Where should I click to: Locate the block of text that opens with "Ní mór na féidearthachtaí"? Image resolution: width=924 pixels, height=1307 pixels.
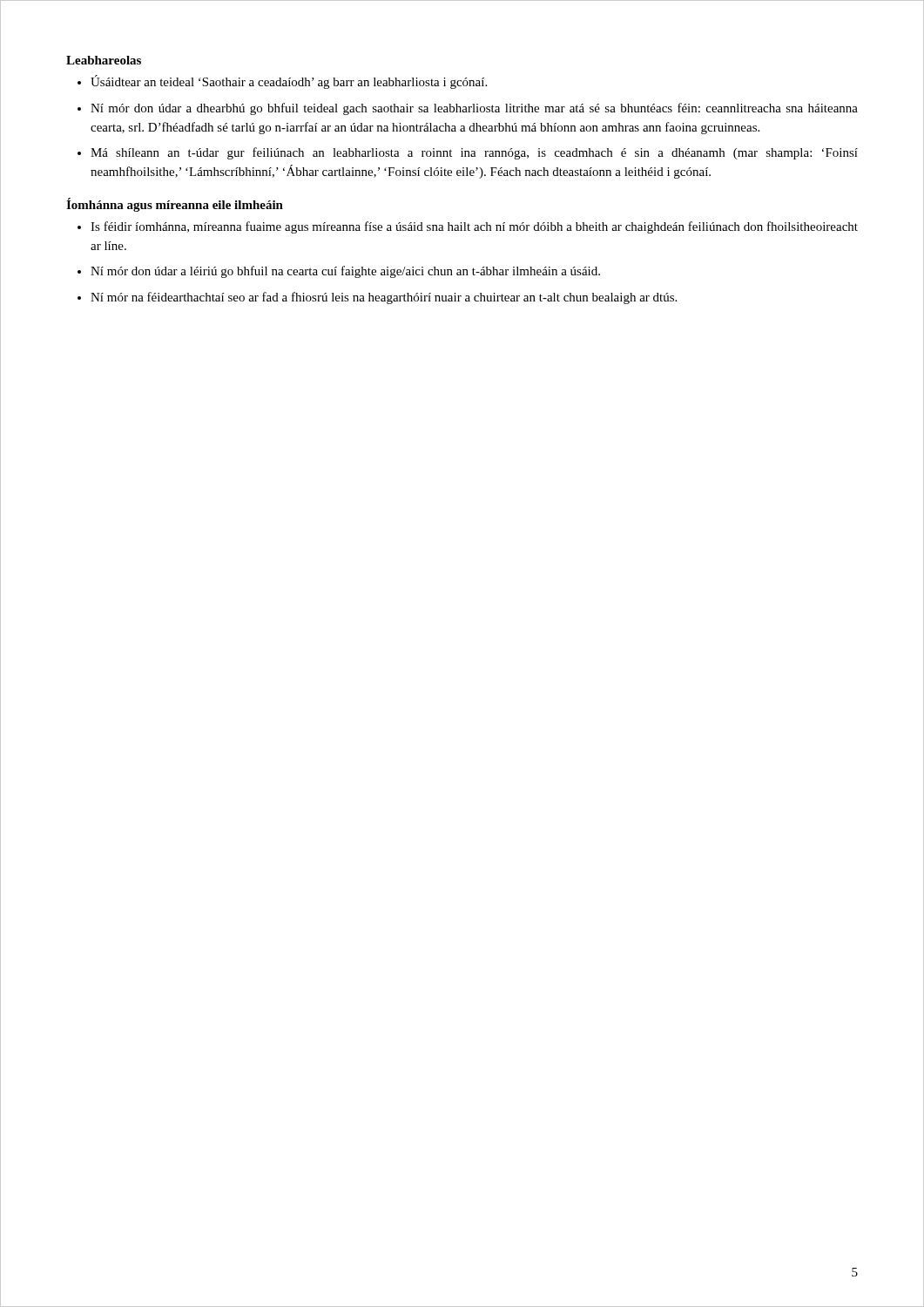coord(384,297)
